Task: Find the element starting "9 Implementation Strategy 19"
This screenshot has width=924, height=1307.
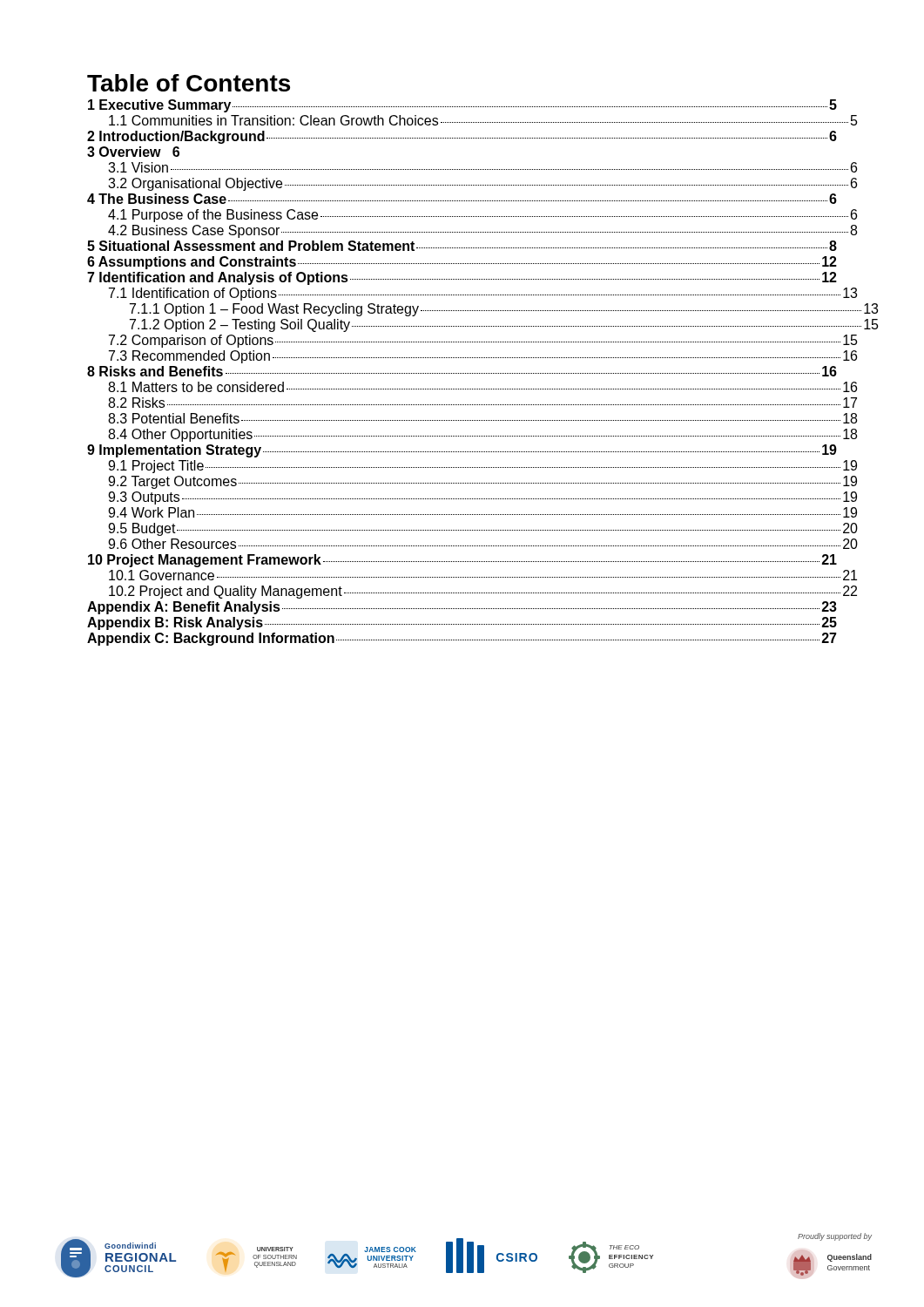Action: pyautogui.click(x=462, y=451)
